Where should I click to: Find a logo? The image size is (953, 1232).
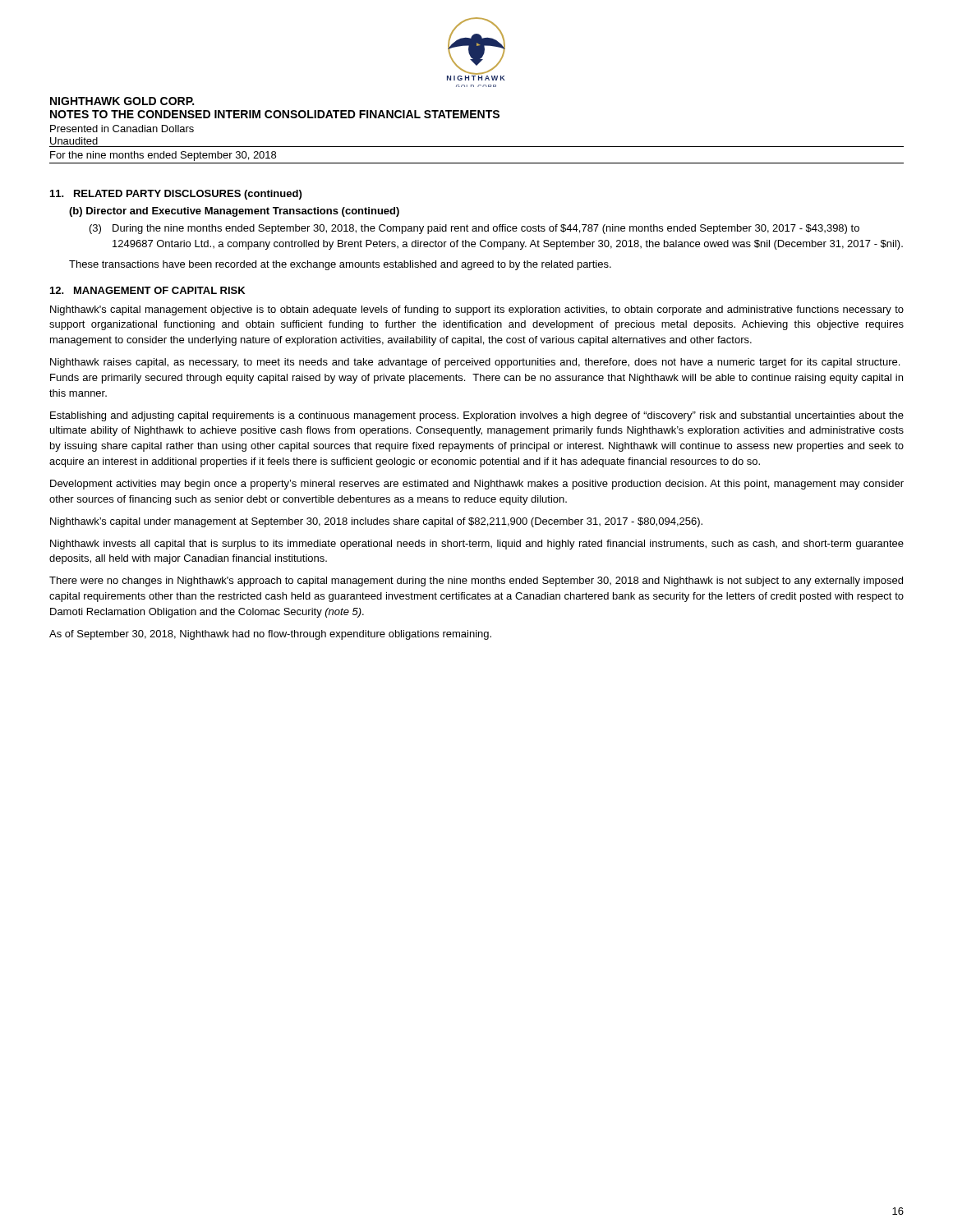[476, 52]
